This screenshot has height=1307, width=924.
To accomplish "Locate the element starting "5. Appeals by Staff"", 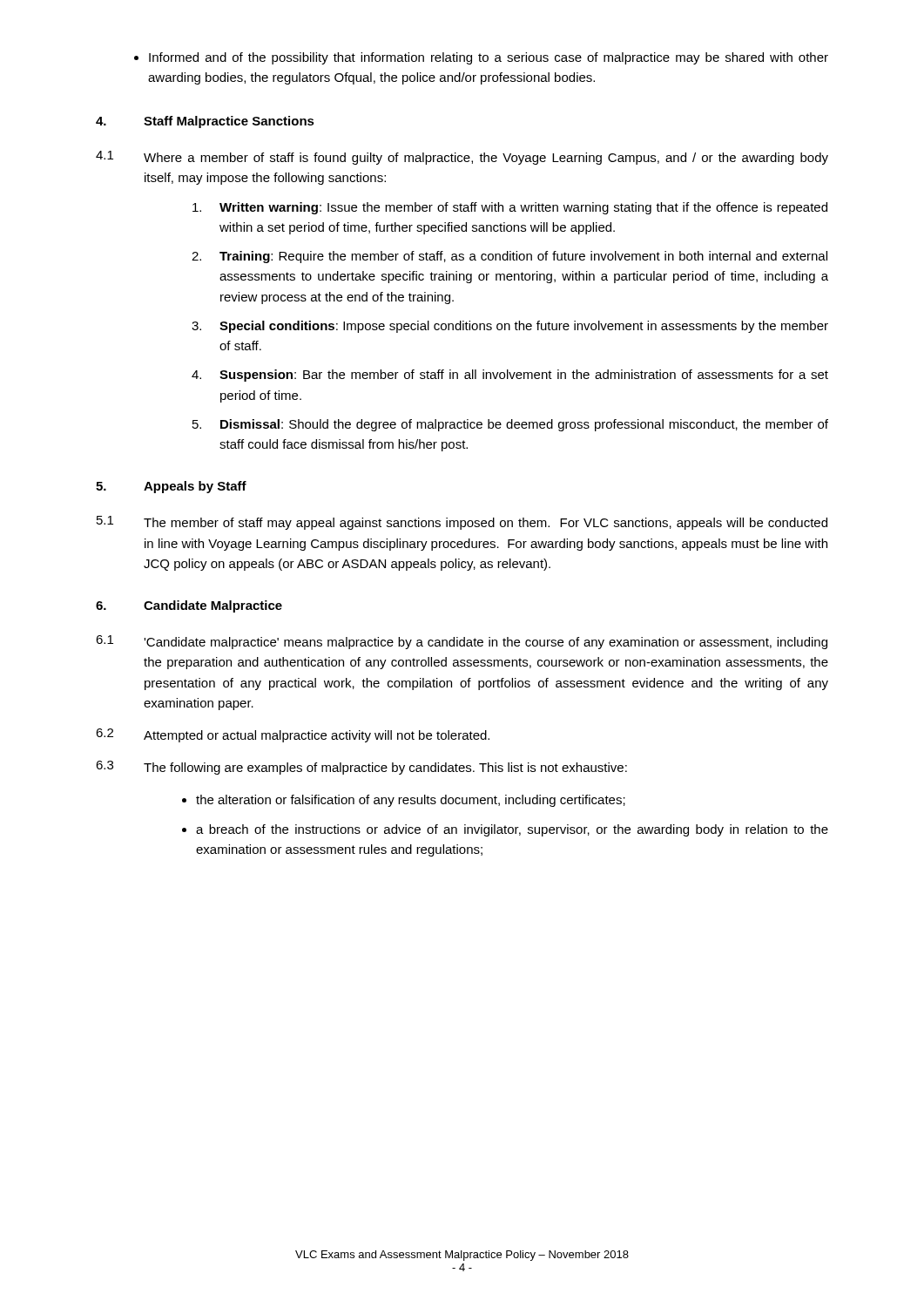I will [171, 487].
